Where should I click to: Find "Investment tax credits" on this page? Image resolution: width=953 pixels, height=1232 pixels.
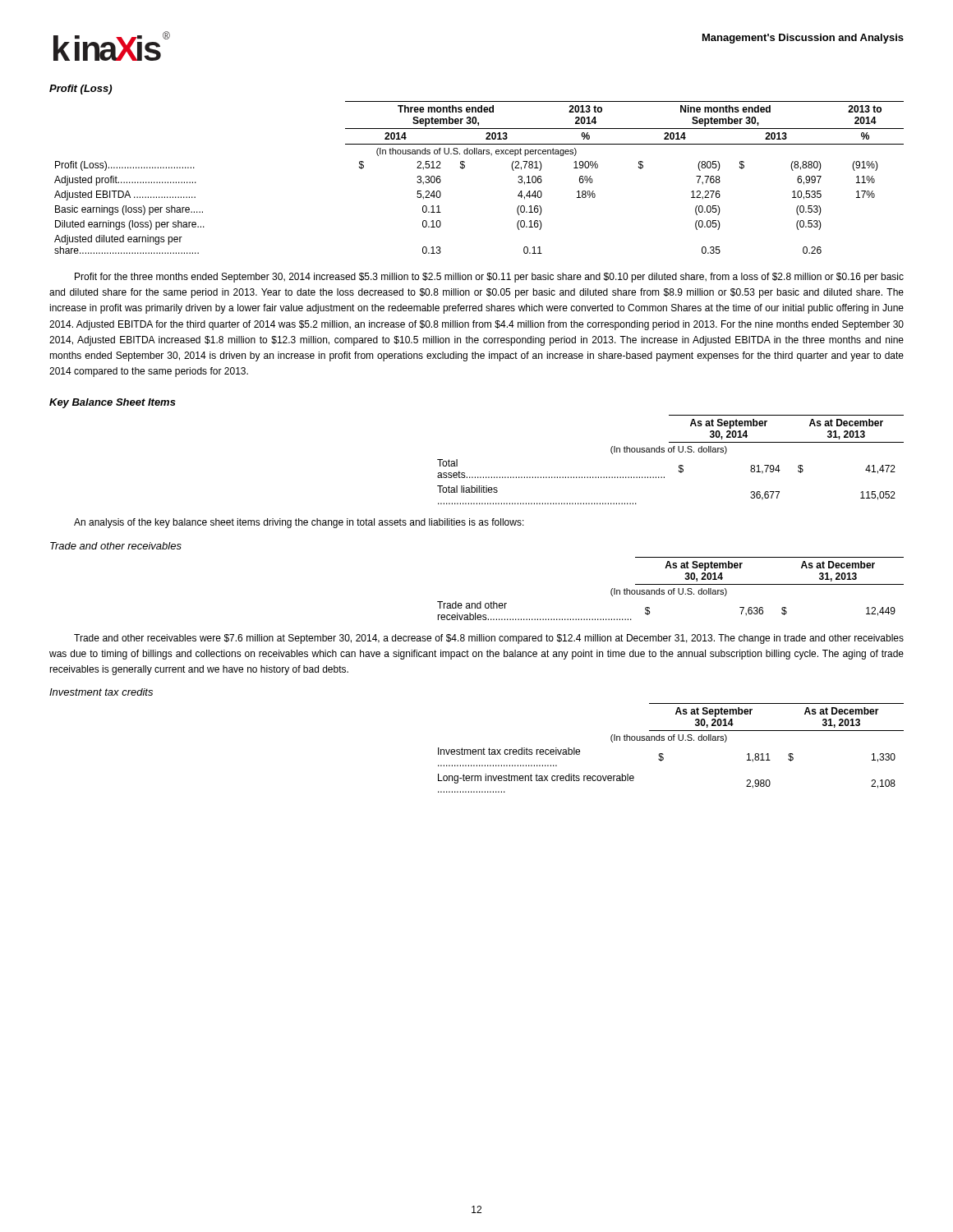coord(101,692)
